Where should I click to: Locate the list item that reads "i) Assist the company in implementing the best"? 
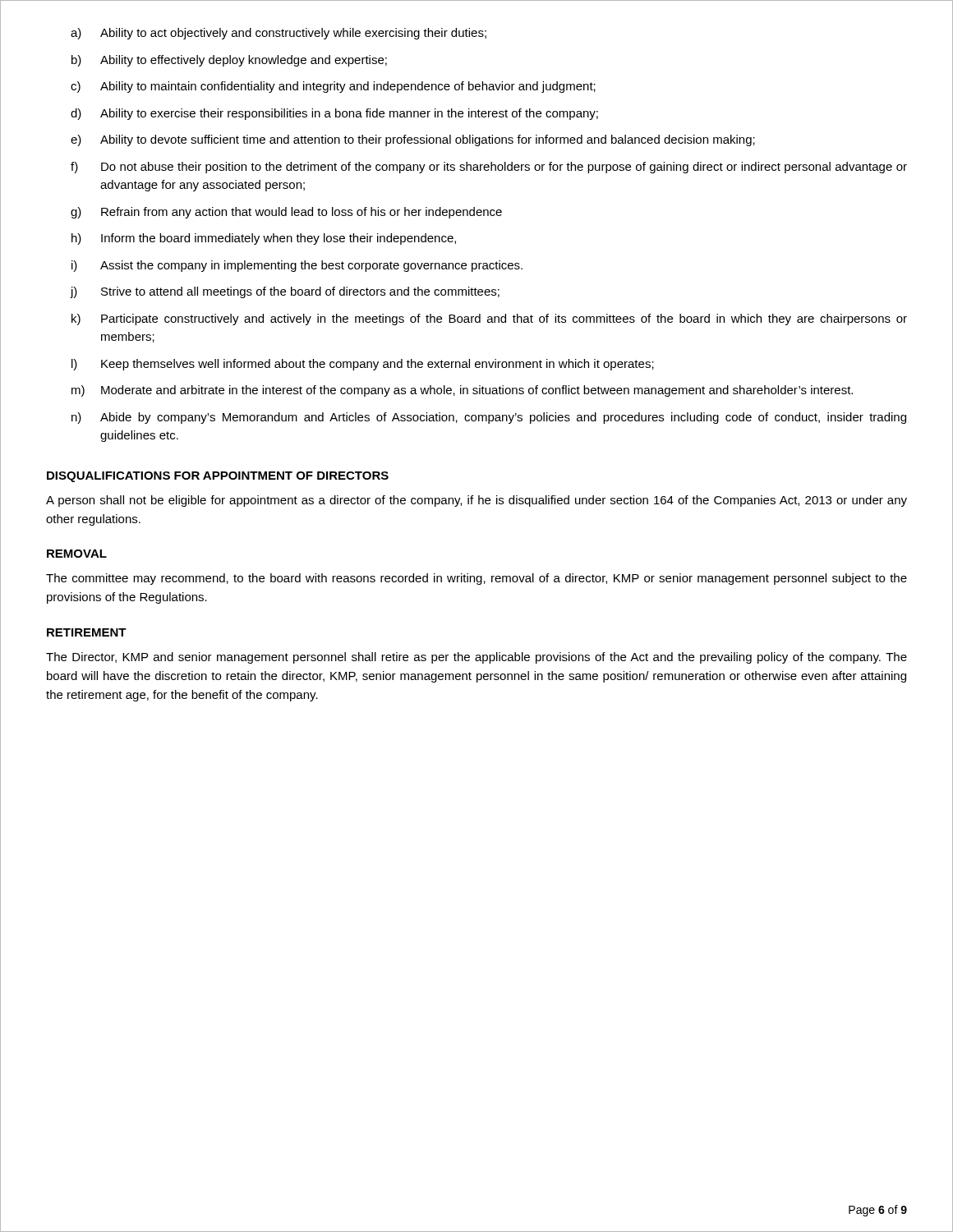(x=489, y=265)
